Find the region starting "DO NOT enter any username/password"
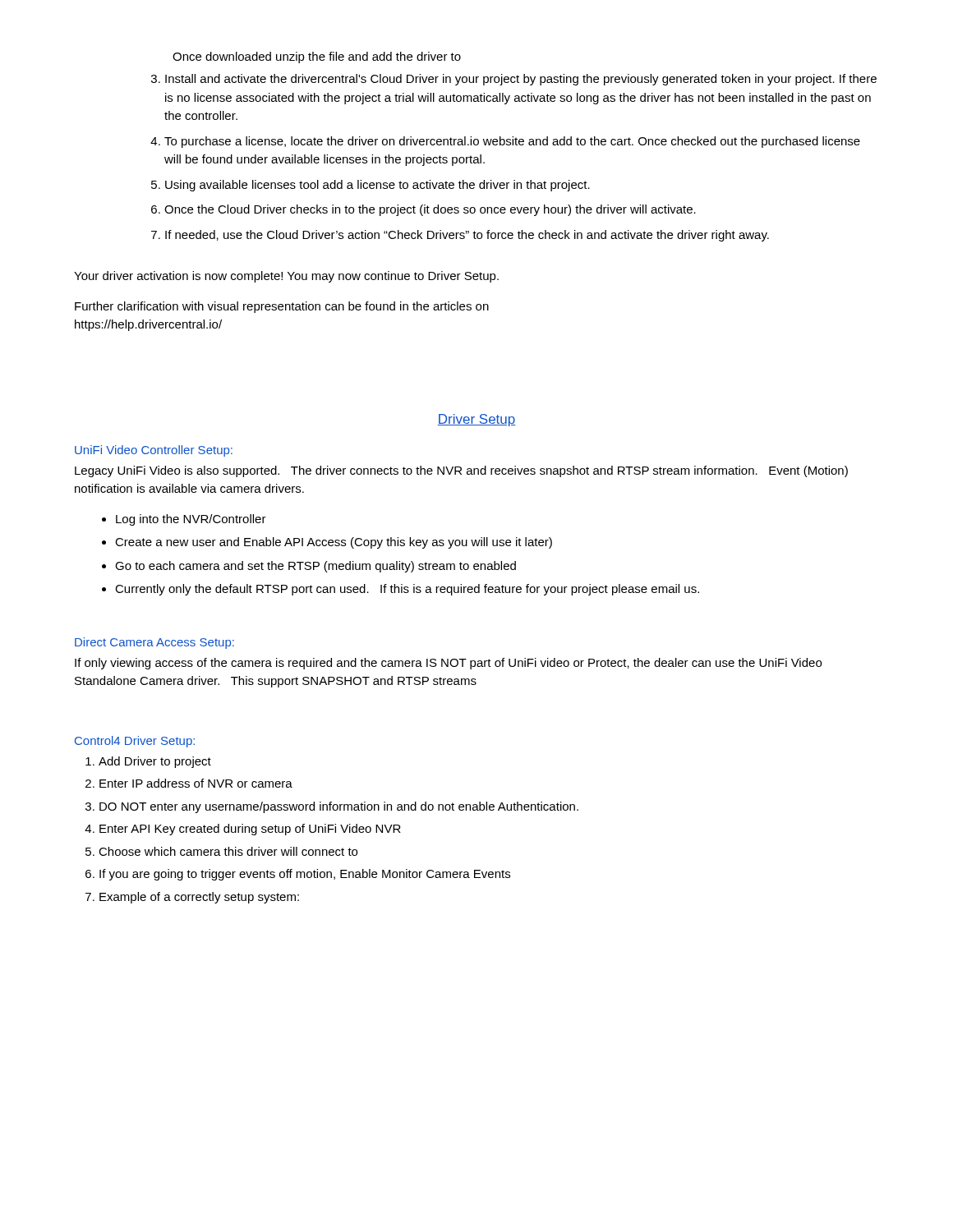Image resolution: width=953 pixels, height=1232 pixels. (x=489, y=806)
